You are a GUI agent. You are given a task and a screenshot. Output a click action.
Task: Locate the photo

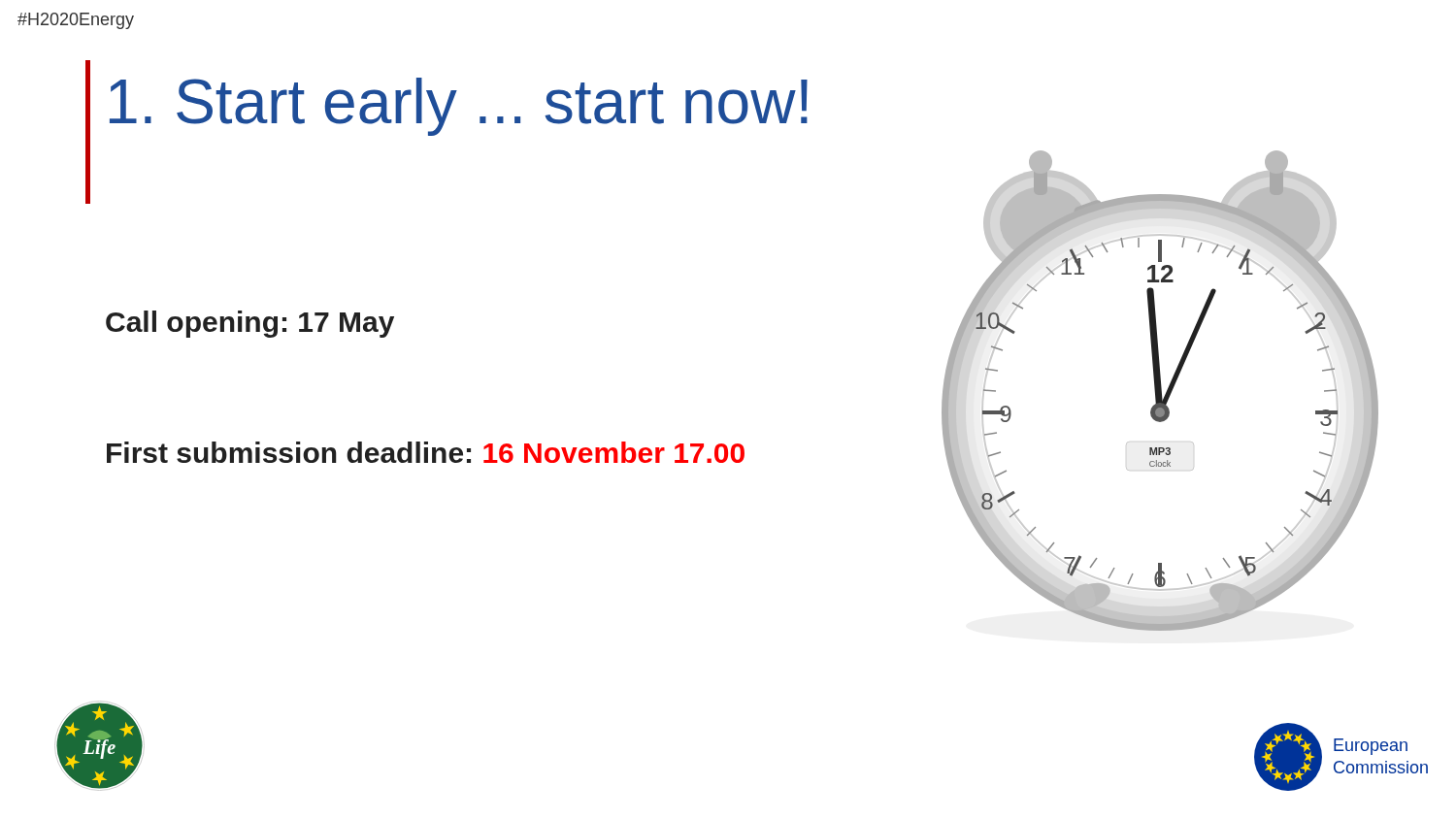click(x=1160, y=383)
